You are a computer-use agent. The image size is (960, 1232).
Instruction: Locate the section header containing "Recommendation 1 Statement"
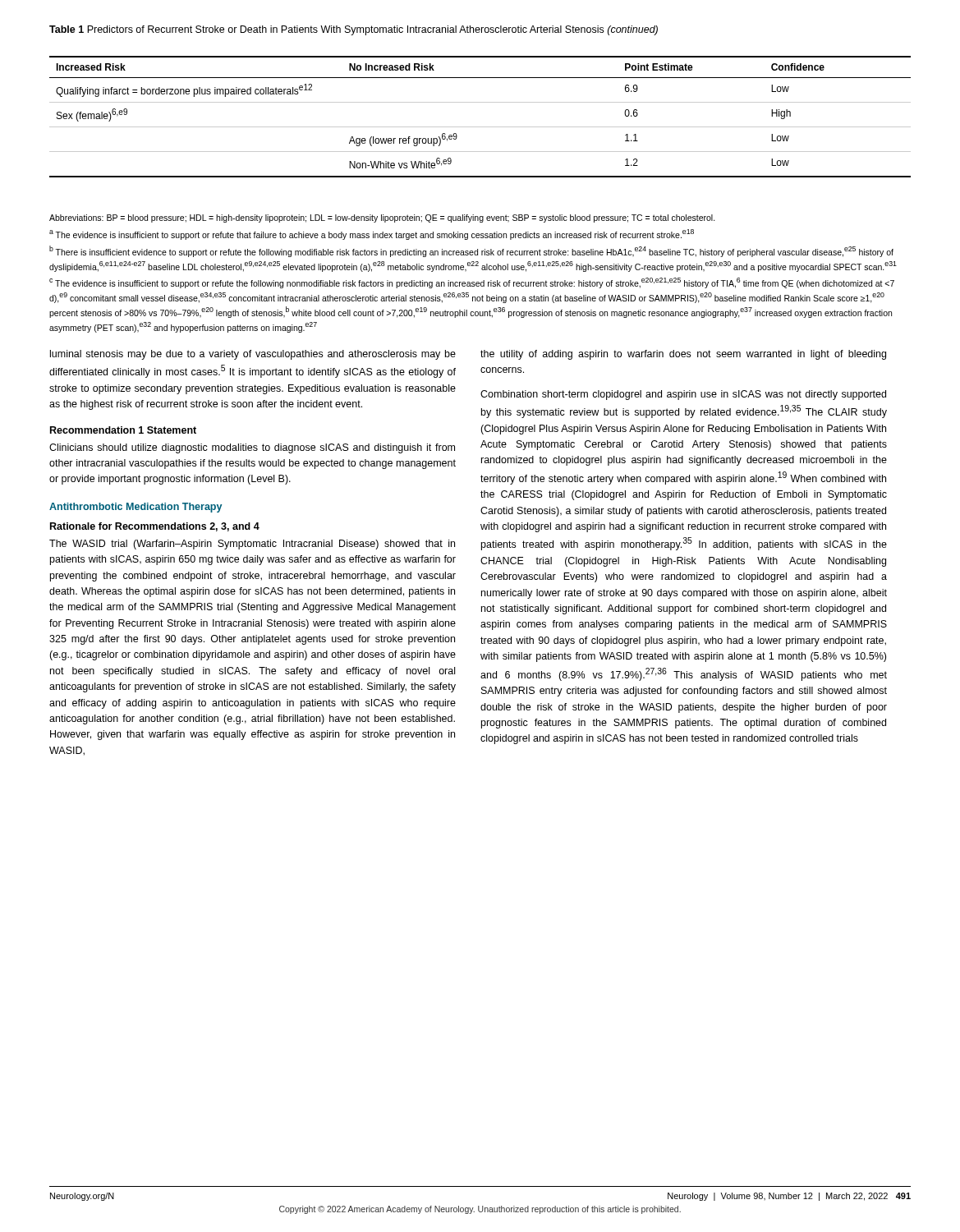coord(123,430)
